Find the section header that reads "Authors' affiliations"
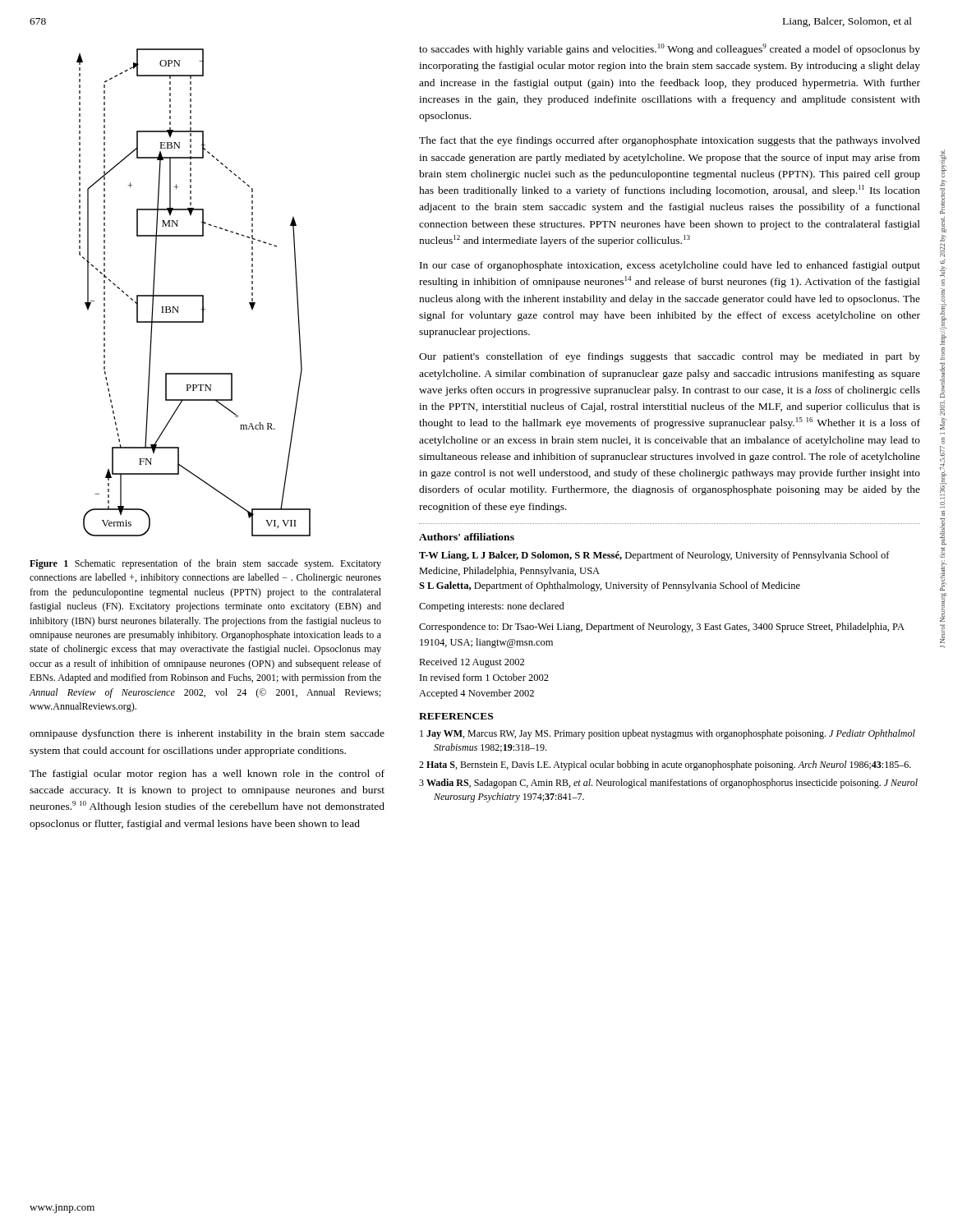Viewport: 953px width, 1232px height. click(467, 537)
